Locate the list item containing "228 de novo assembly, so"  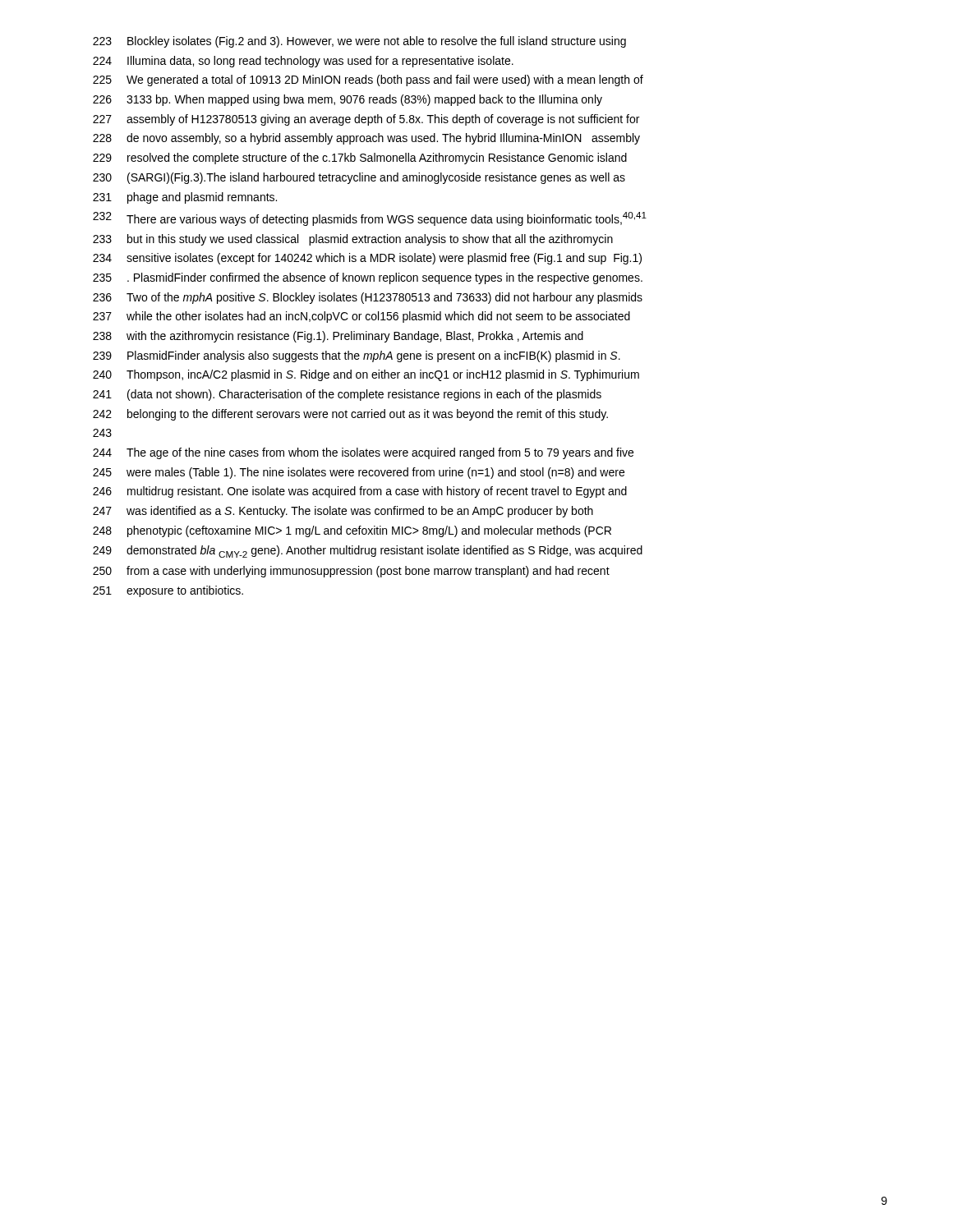coord(485,139)
